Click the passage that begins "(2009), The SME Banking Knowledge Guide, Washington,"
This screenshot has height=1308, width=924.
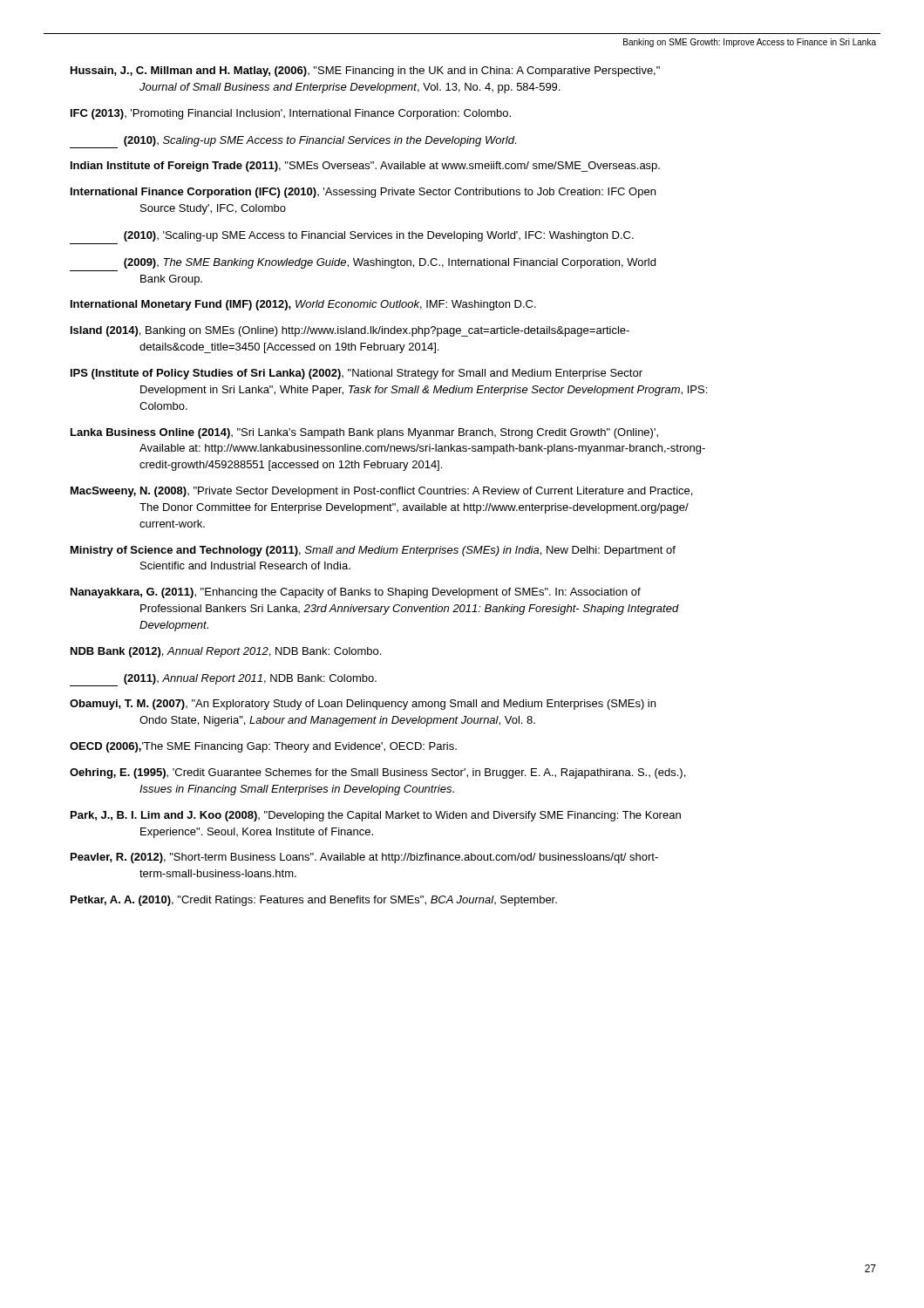(x=464, y=270)
